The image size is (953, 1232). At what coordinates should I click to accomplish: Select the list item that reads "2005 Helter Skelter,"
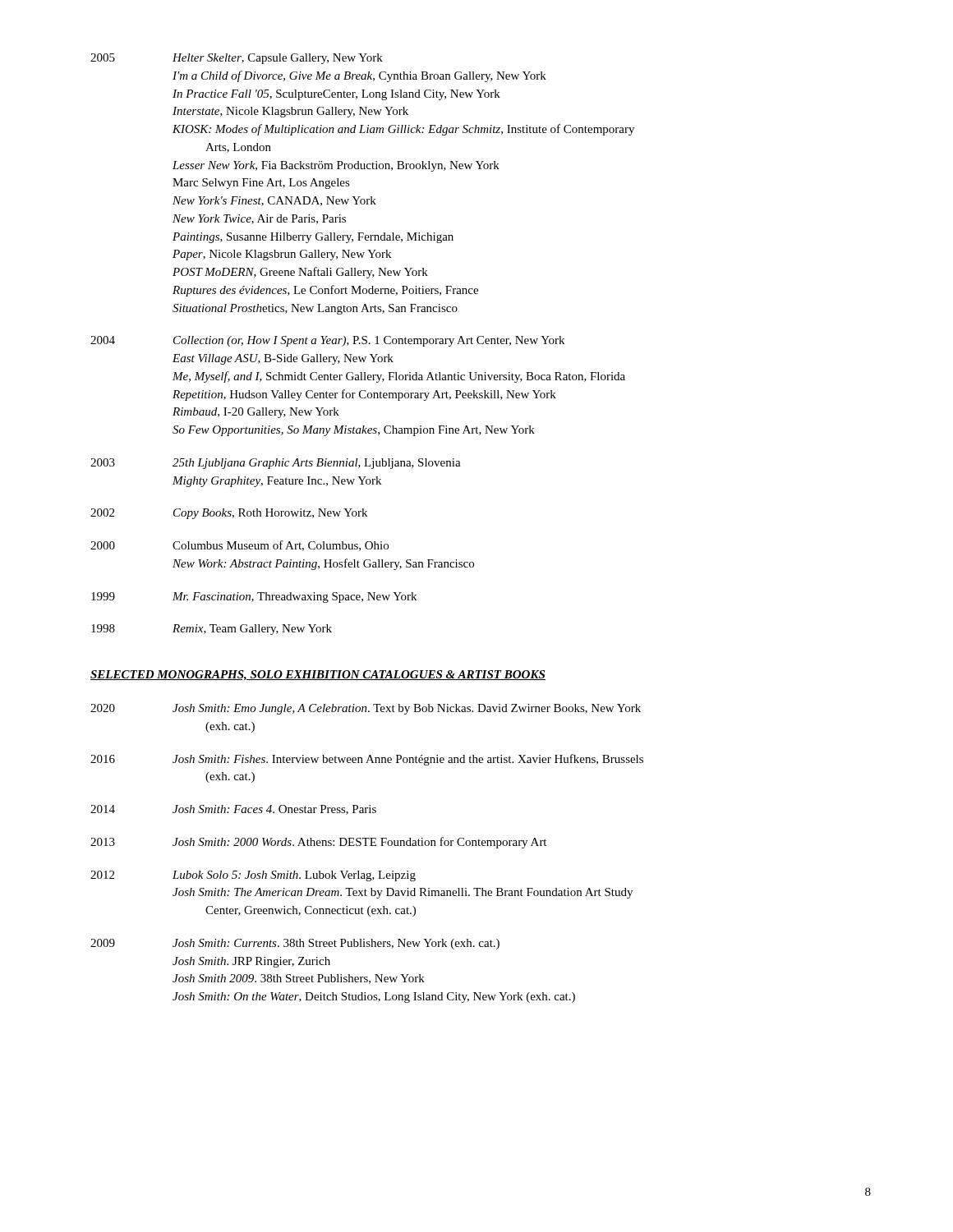(x=237, y=59)
